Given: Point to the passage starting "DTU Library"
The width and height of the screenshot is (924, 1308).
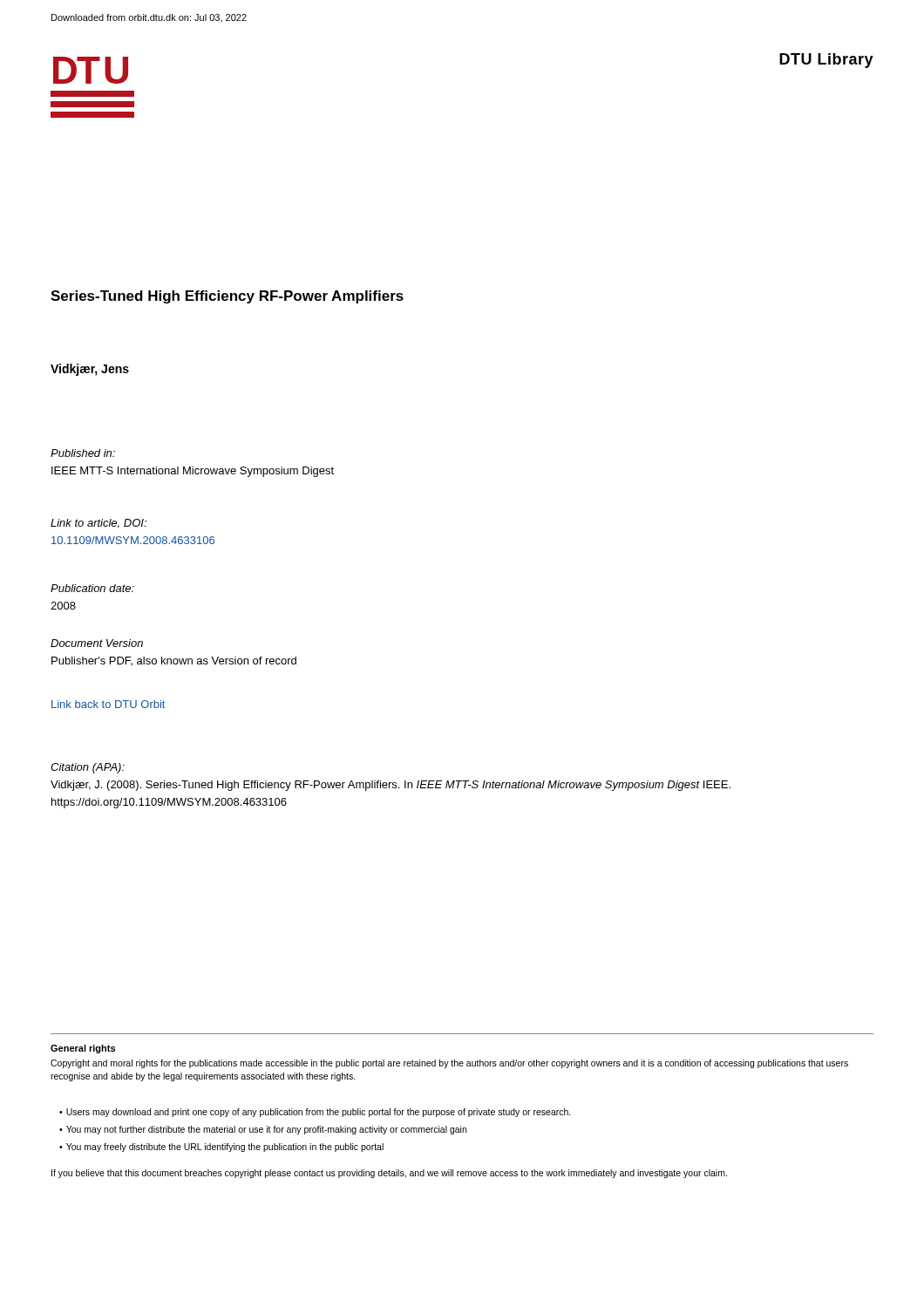Looking at the screenshot, I should coord(826,59).
